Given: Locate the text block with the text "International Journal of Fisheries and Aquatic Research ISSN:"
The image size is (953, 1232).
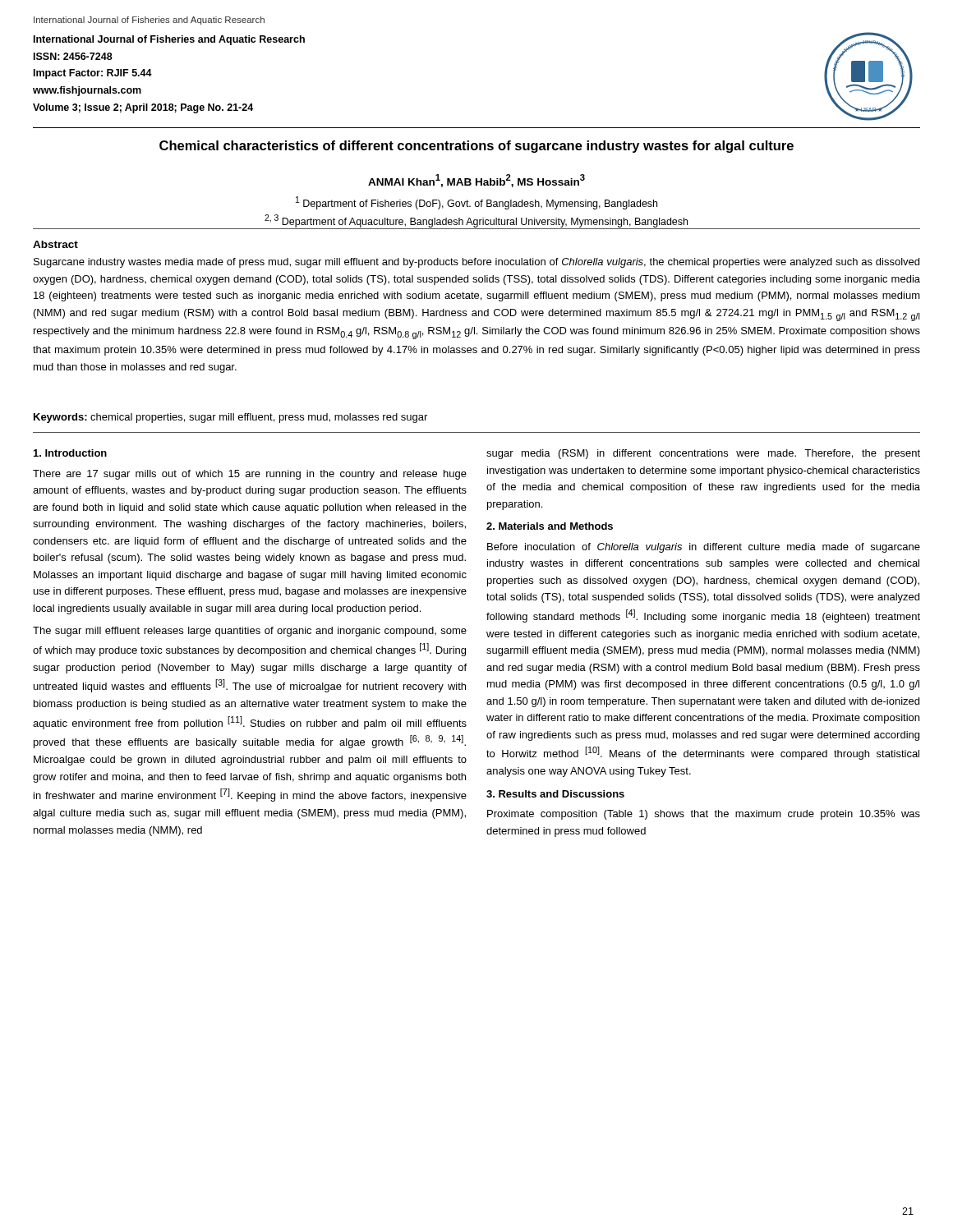Looking at the screenshot, I should pyautogui.click(x=169, y=40).
